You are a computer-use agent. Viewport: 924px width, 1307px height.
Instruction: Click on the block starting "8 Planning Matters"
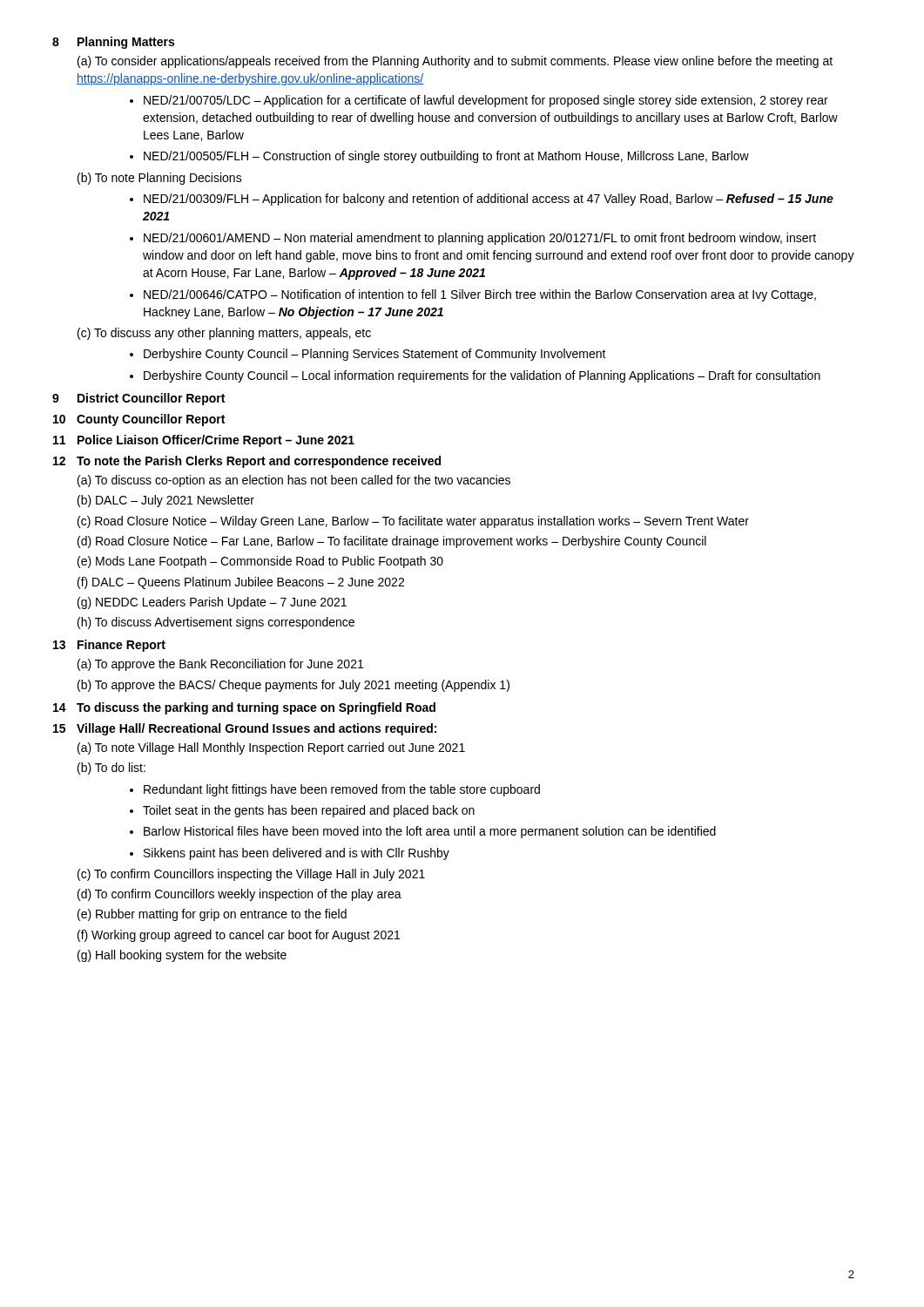(114, 42)
